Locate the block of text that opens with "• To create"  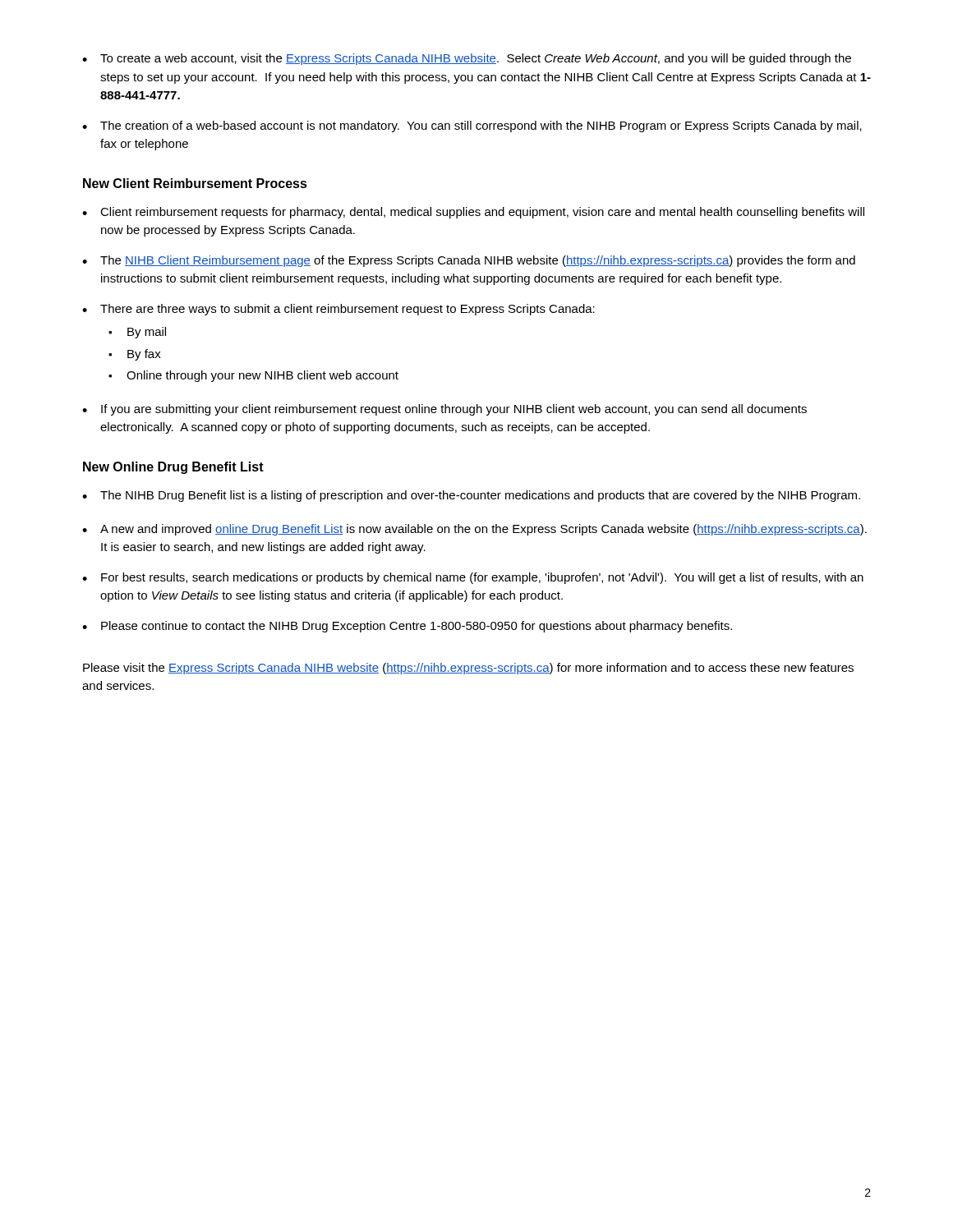(x=476, y=77)
